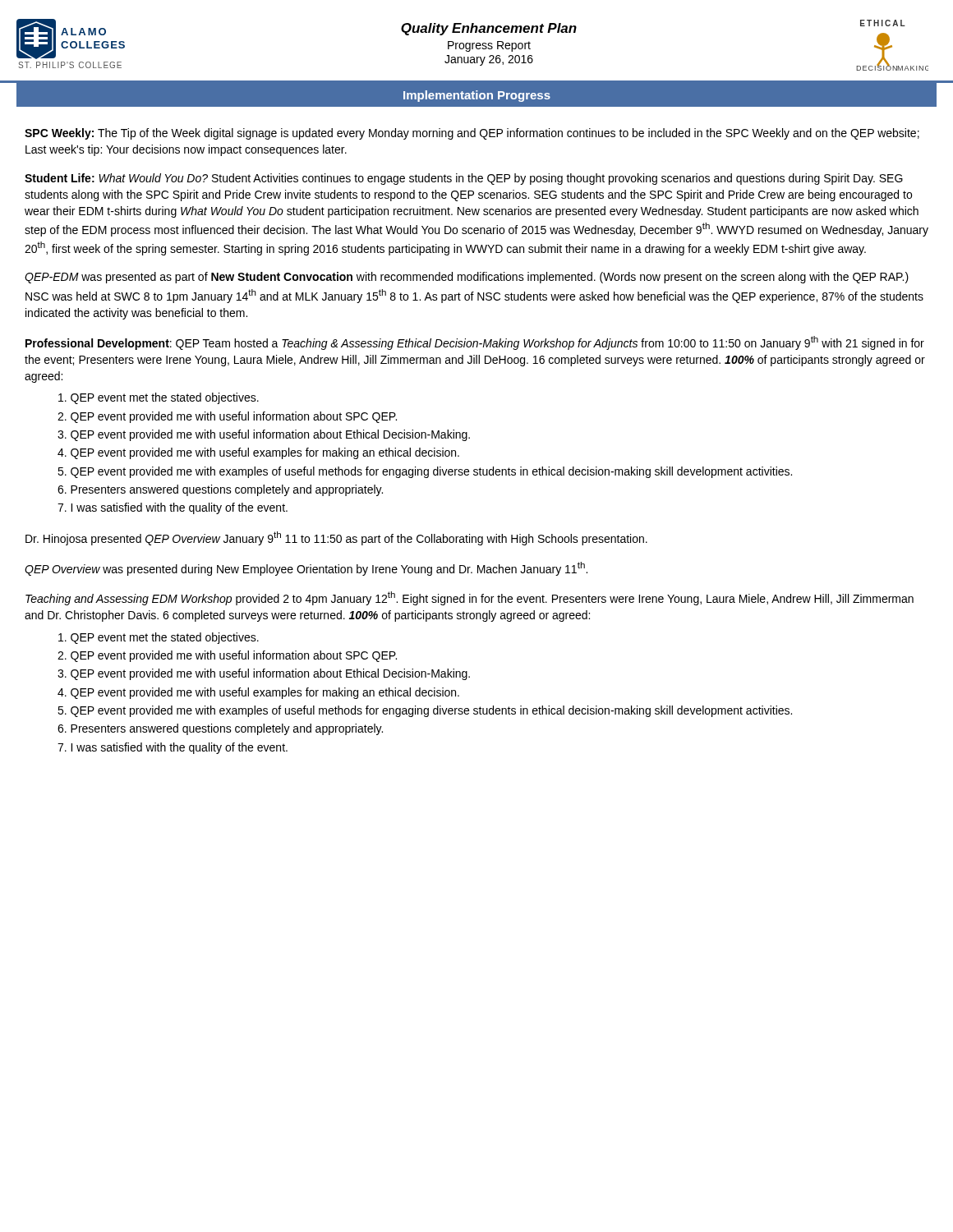953x1232 pixels.
Task: Click on the element starting "Implementation Progress"
Action: [x=476, y=95]
